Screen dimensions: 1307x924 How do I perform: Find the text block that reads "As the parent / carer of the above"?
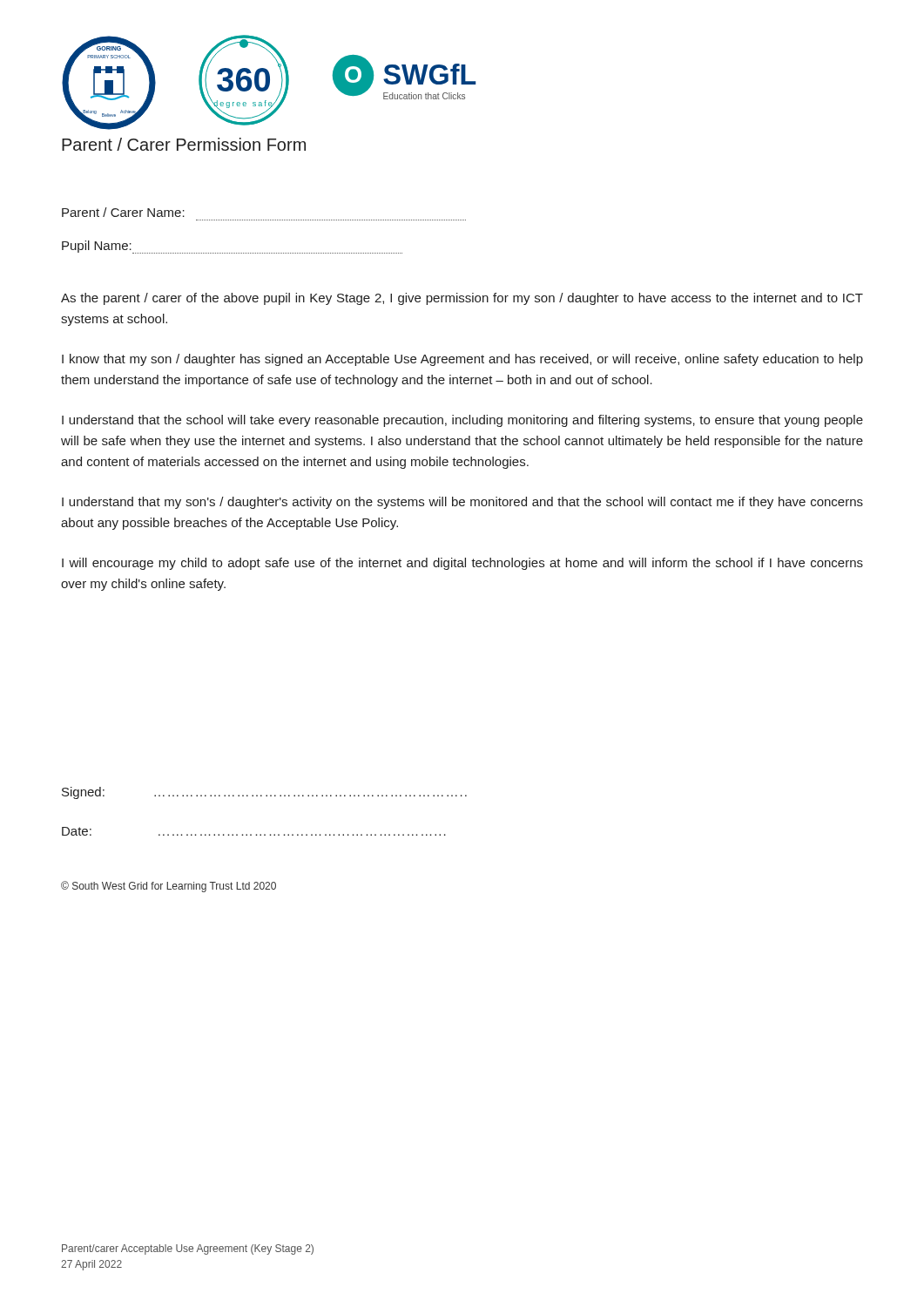point(462,441)
